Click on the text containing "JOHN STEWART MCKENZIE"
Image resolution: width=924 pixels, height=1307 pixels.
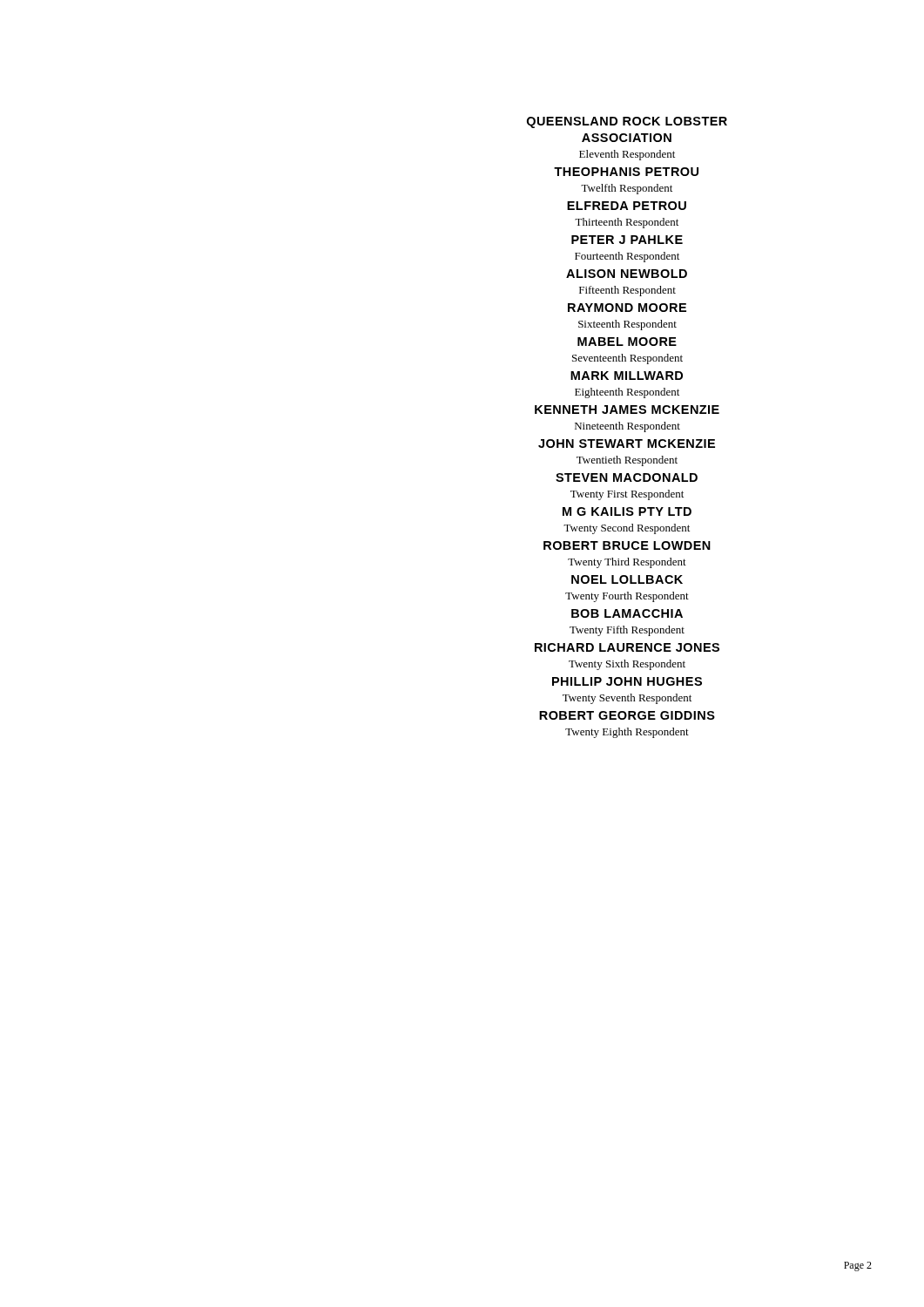(x=627, y=444)
